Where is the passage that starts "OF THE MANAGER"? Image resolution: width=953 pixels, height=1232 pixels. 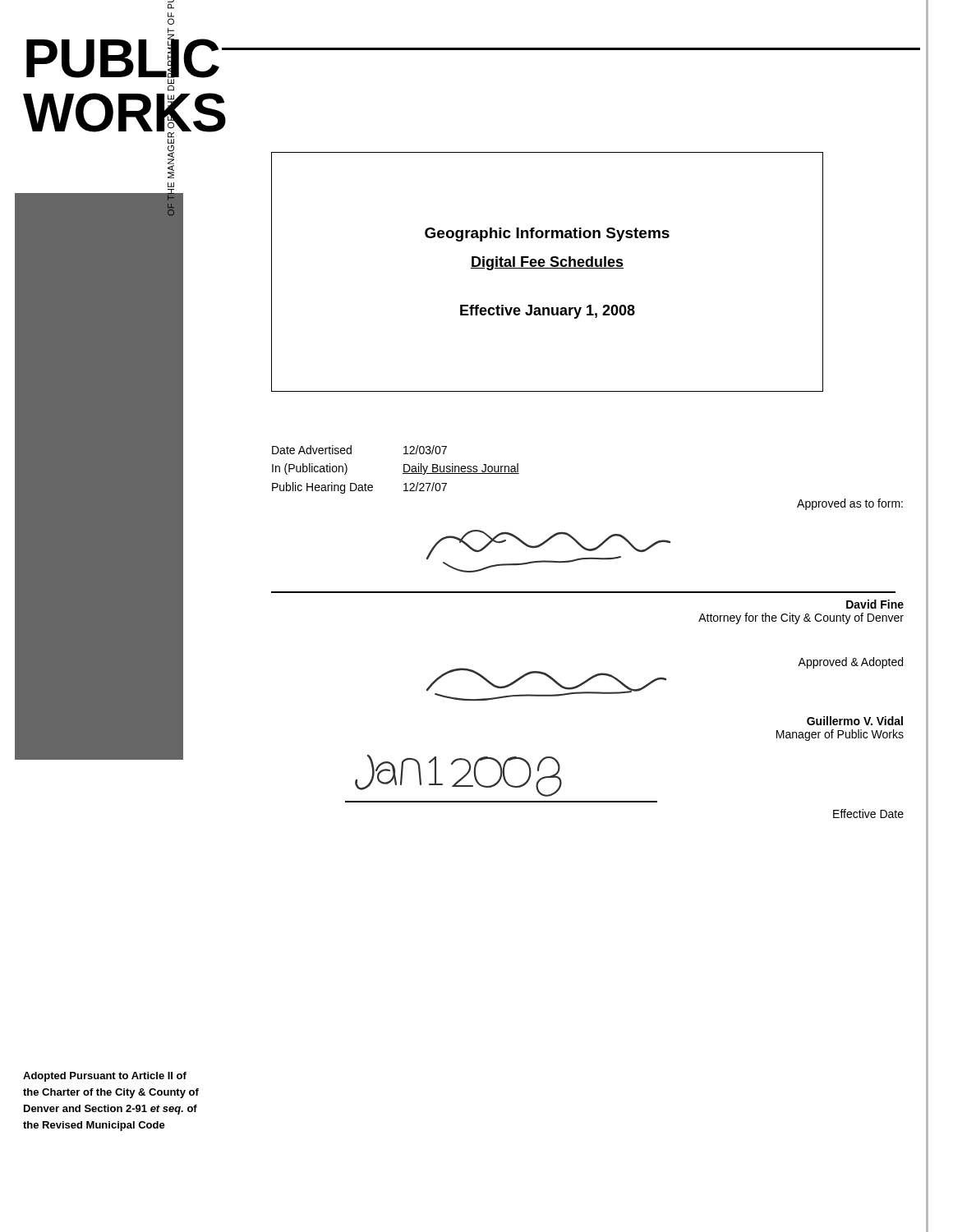[x=194, y=456]
